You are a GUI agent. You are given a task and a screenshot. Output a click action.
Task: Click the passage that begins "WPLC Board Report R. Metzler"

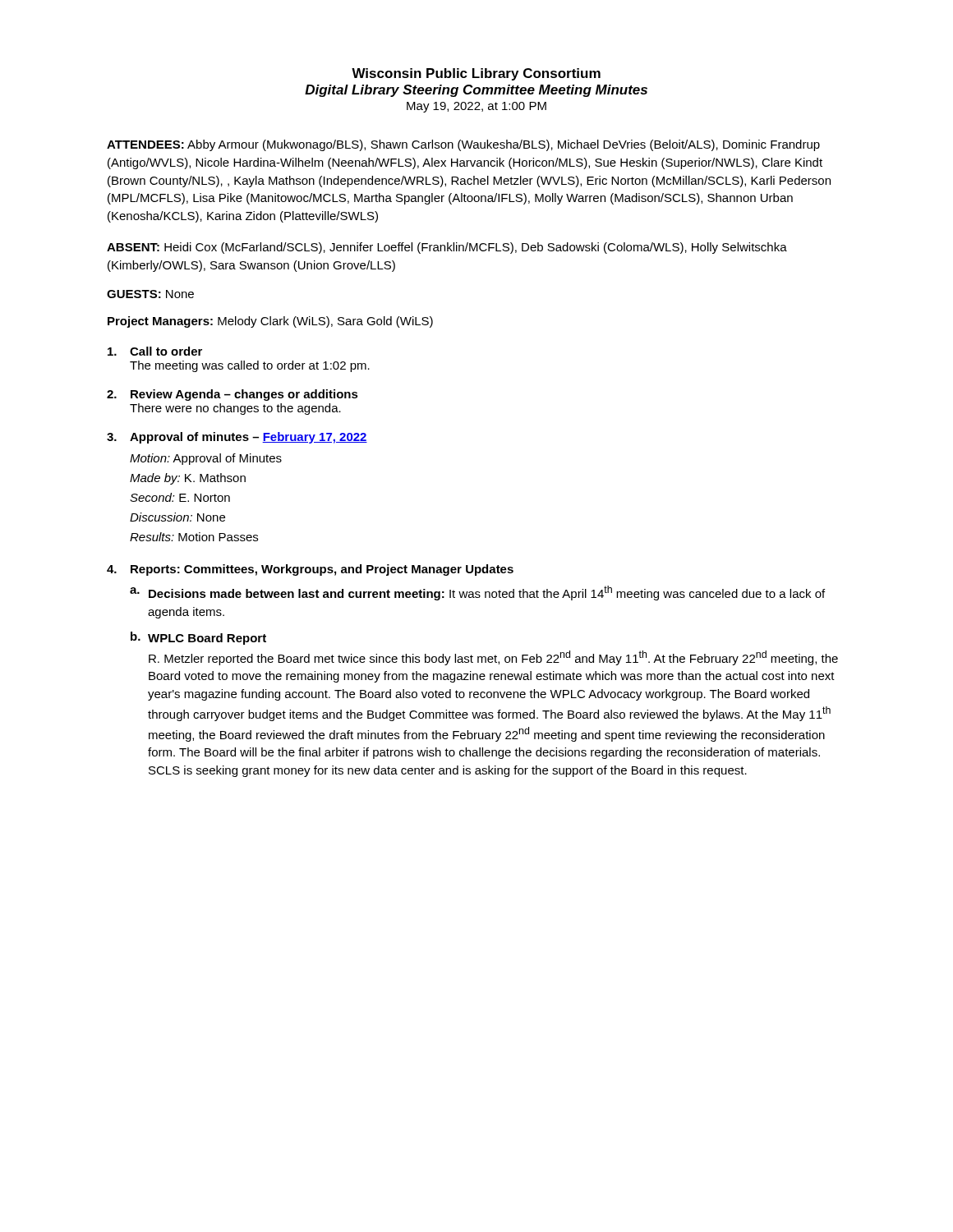493,704
